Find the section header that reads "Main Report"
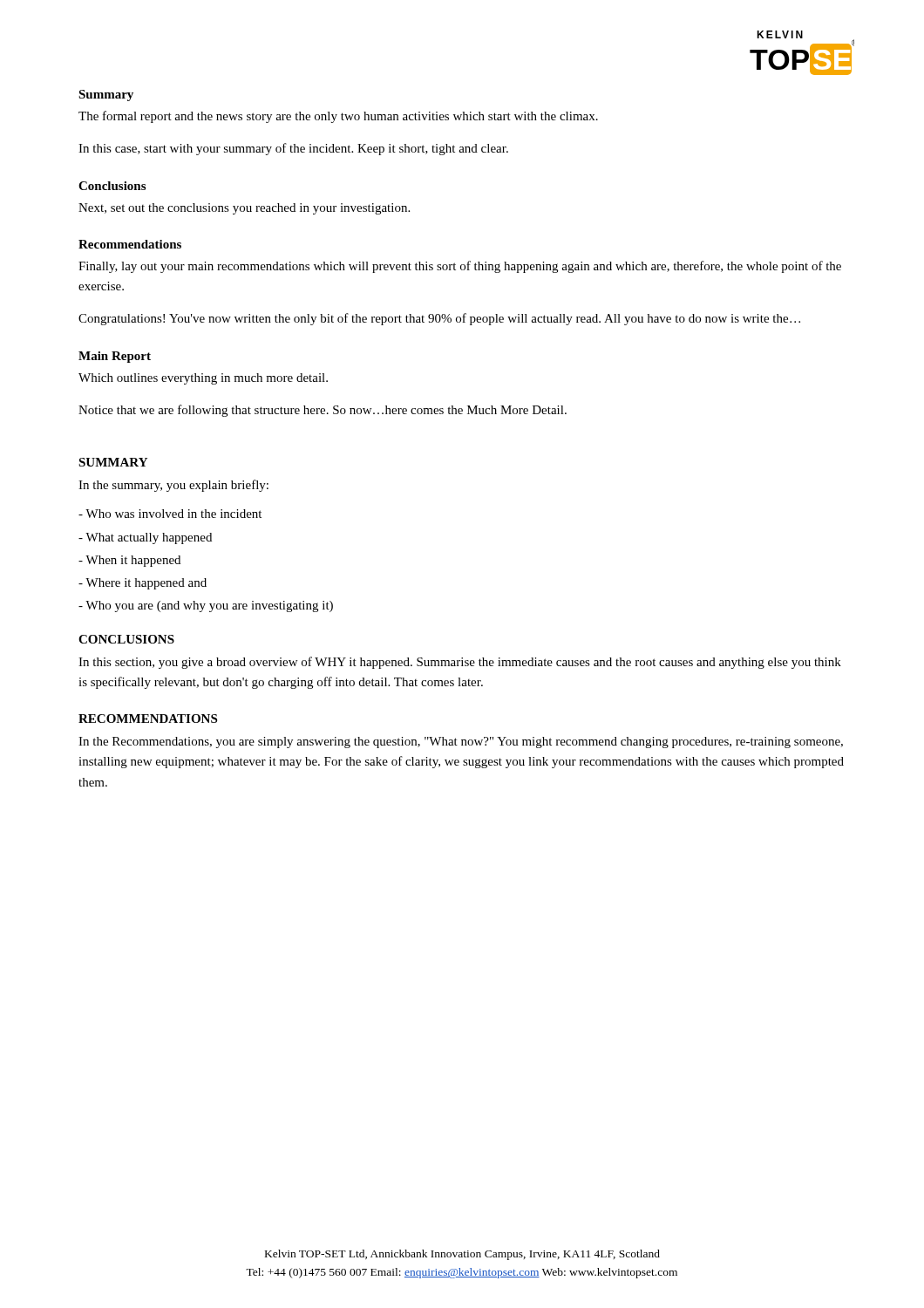 coord(115,355)
